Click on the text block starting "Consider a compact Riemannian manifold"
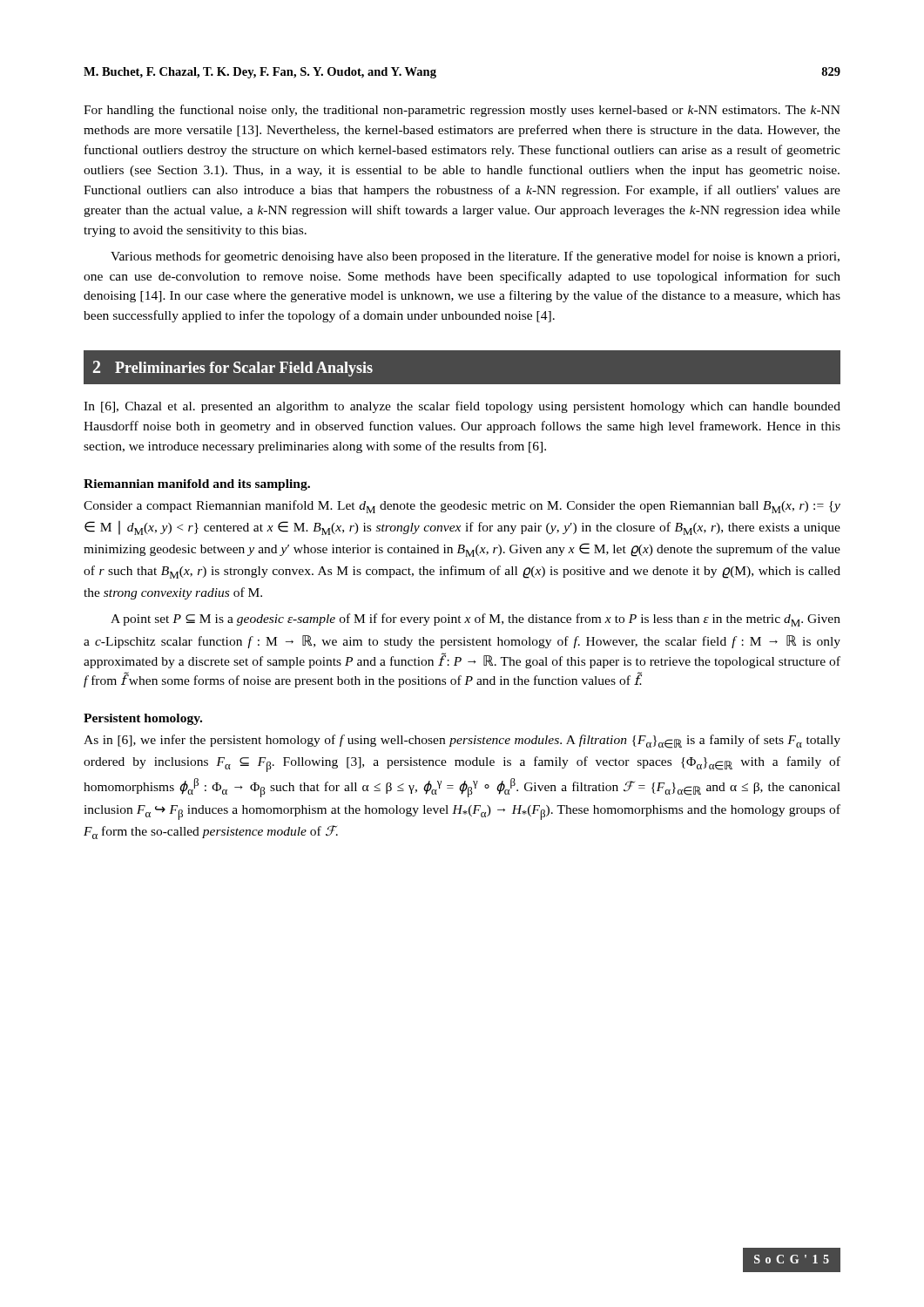 pos(462,549)
